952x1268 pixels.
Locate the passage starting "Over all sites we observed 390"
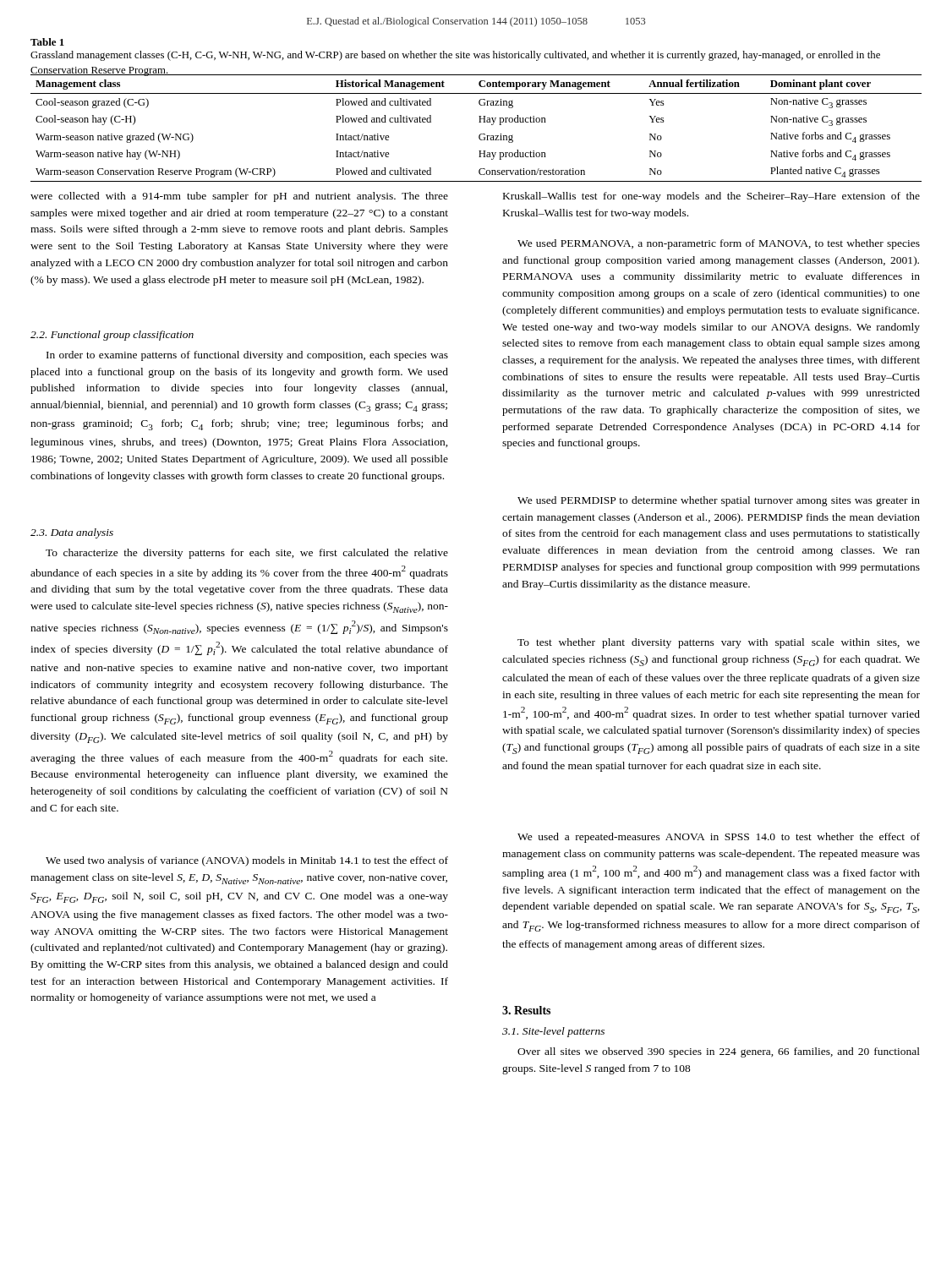[711, 1060]
